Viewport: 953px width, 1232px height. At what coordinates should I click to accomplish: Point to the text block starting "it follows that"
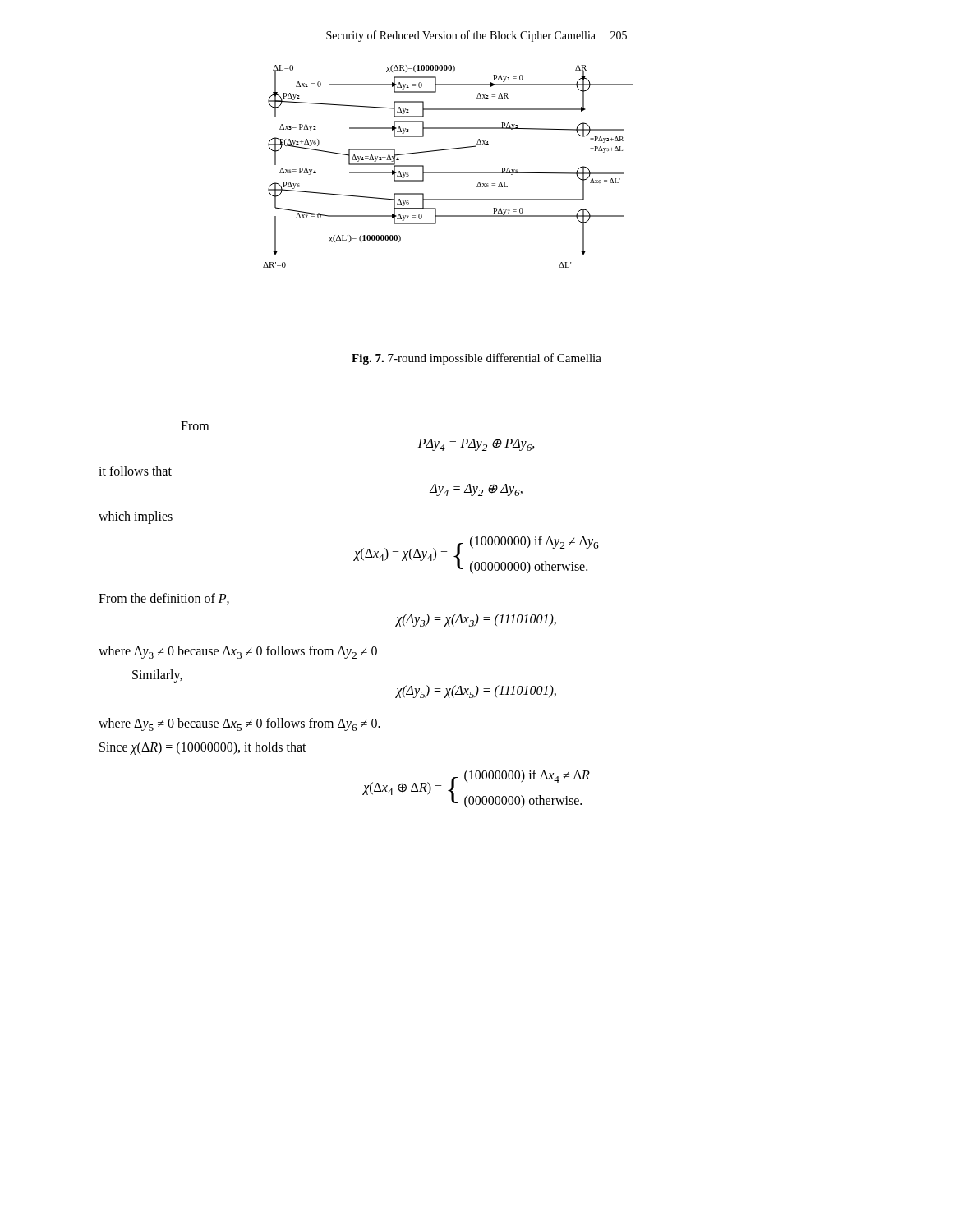[135, 471]
